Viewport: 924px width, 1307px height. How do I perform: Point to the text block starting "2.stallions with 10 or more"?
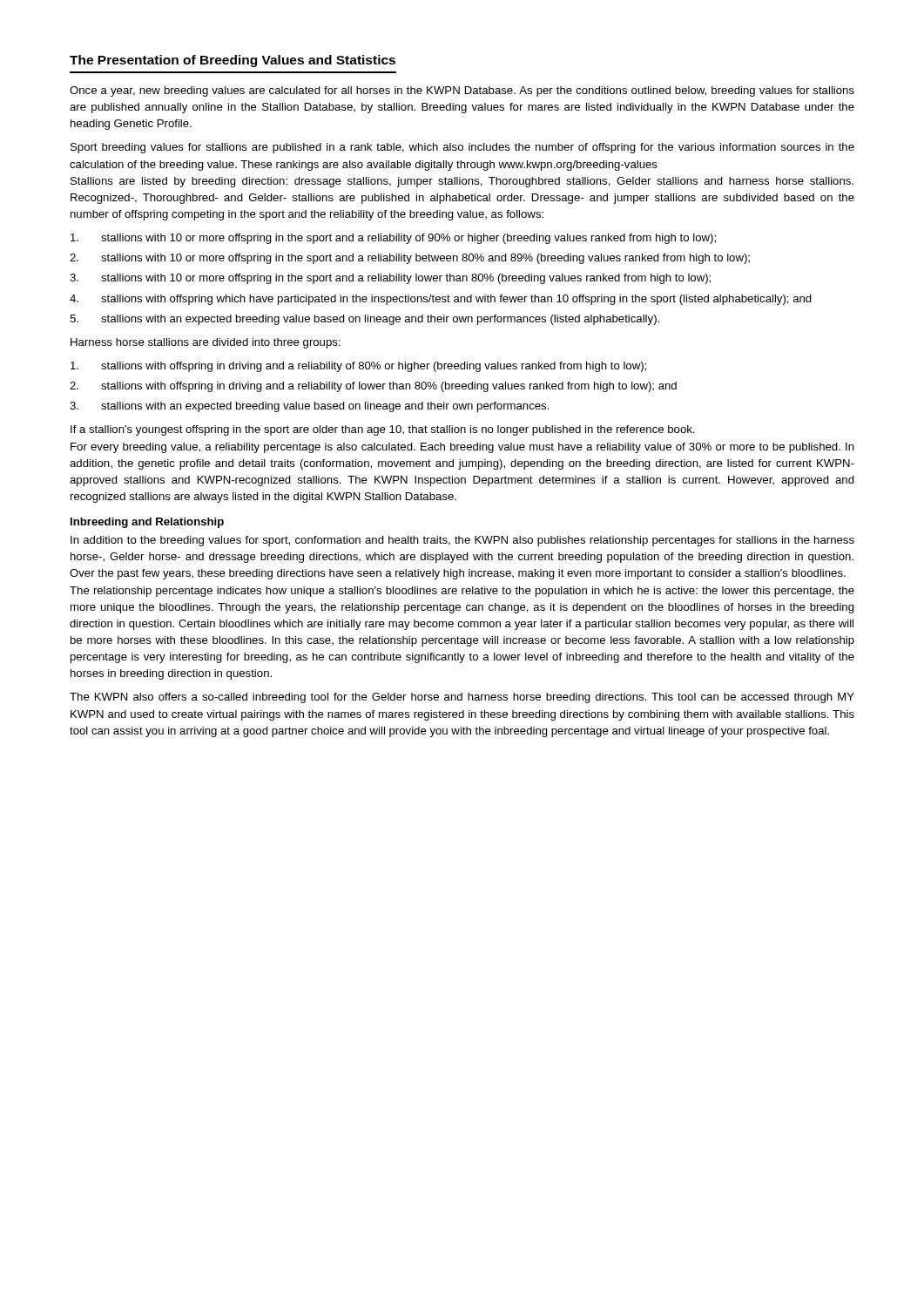[x=462, y=258]
